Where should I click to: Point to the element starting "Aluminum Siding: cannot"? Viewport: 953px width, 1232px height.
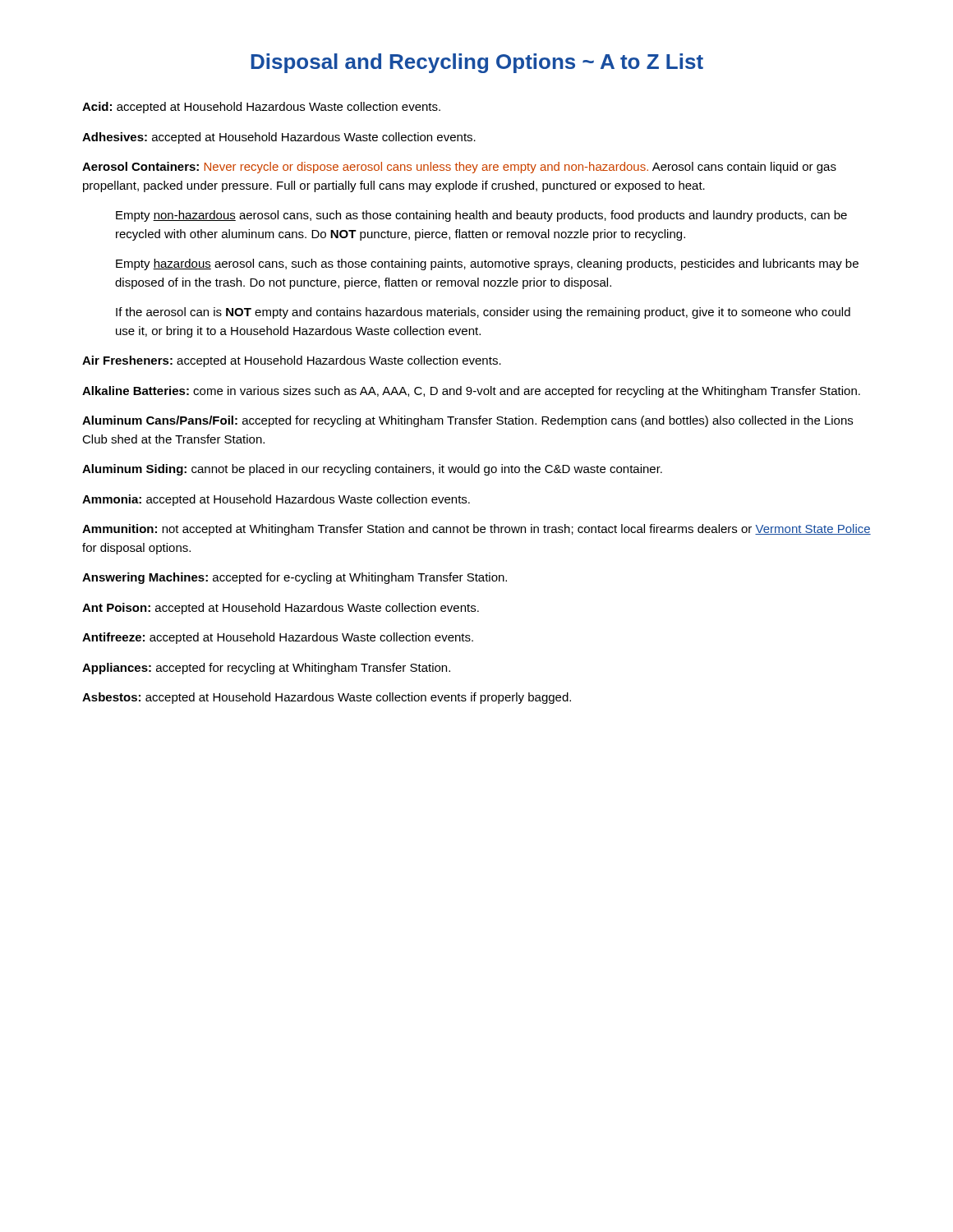[373, 469]
